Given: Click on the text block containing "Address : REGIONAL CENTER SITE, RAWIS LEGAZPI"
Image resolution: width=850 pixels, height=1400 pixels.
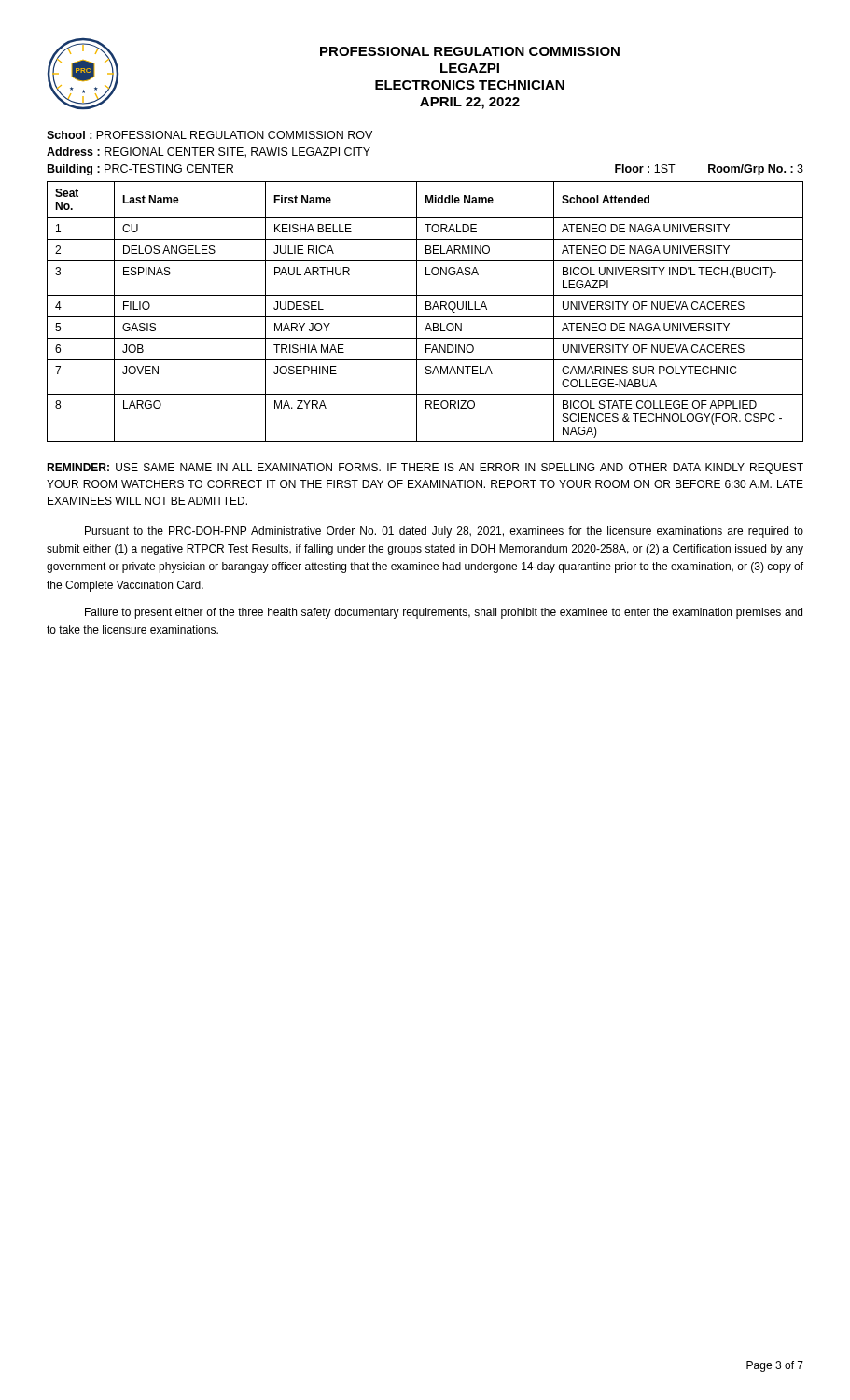Looking at the screenshot, I should pyautogui.click(x=209, y=152).
